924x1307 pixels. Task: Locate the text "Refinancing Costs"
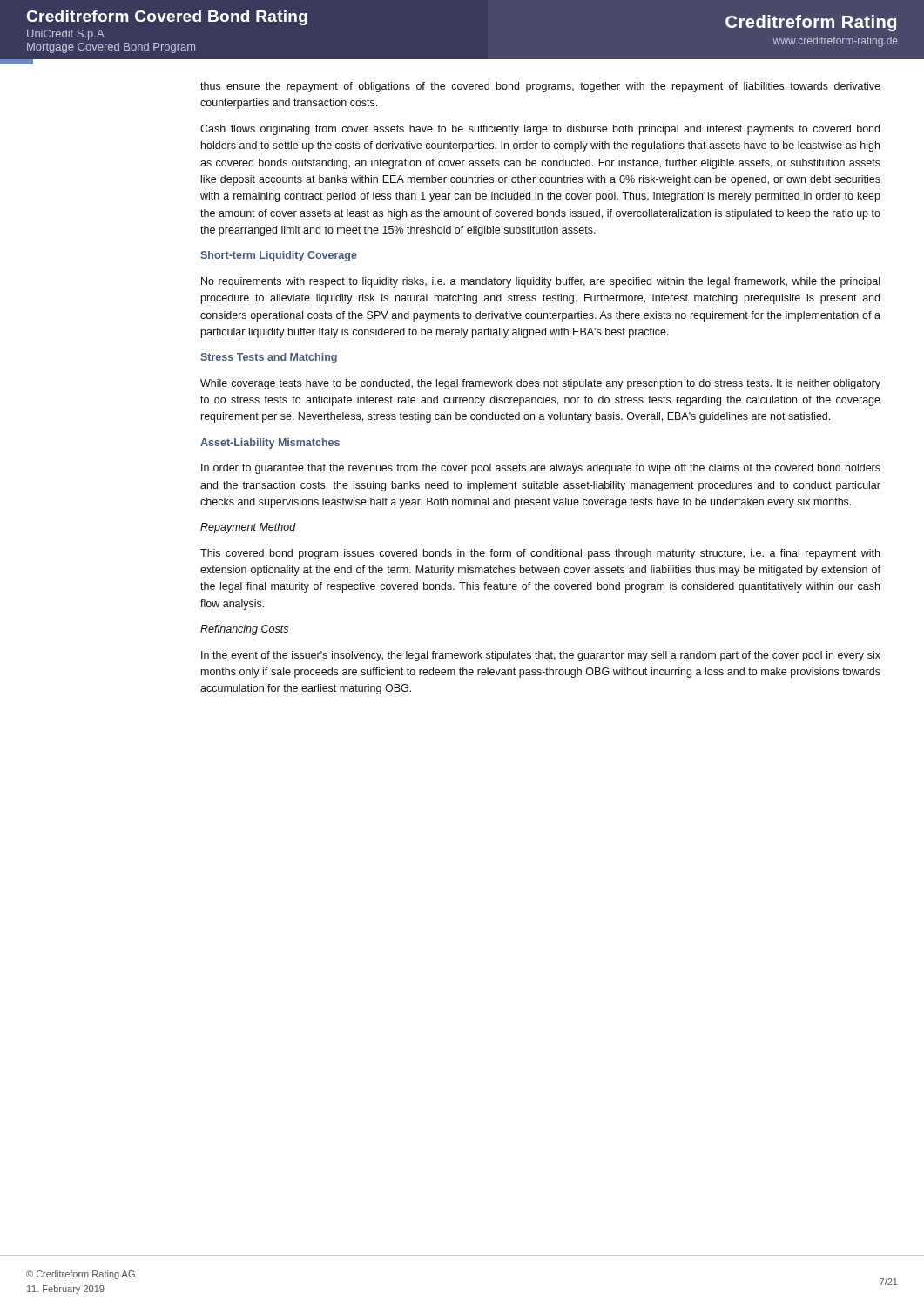coord(244,630)
